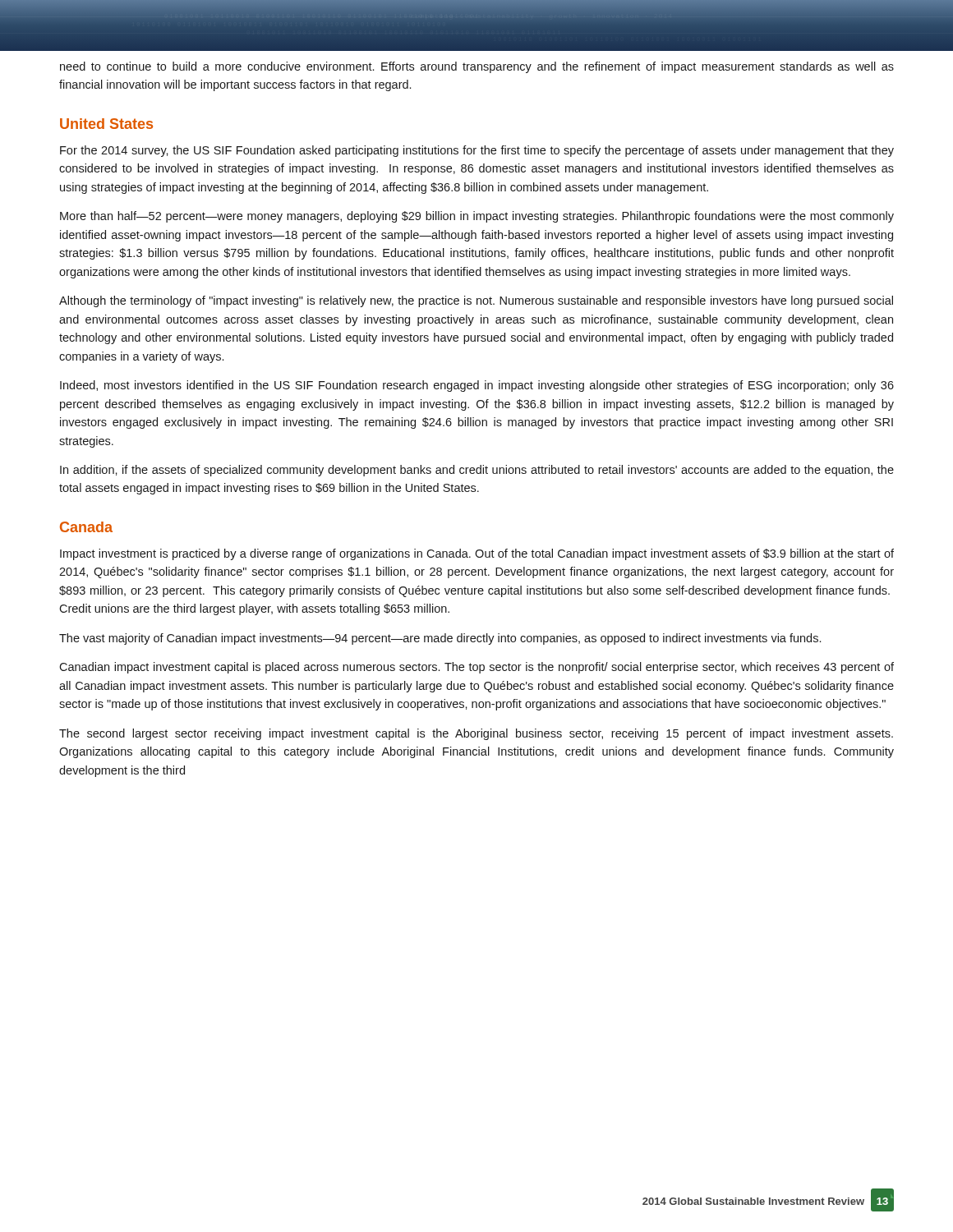Locate the photo
This screenshot has height=1232, width=953.
click(476, 25)
